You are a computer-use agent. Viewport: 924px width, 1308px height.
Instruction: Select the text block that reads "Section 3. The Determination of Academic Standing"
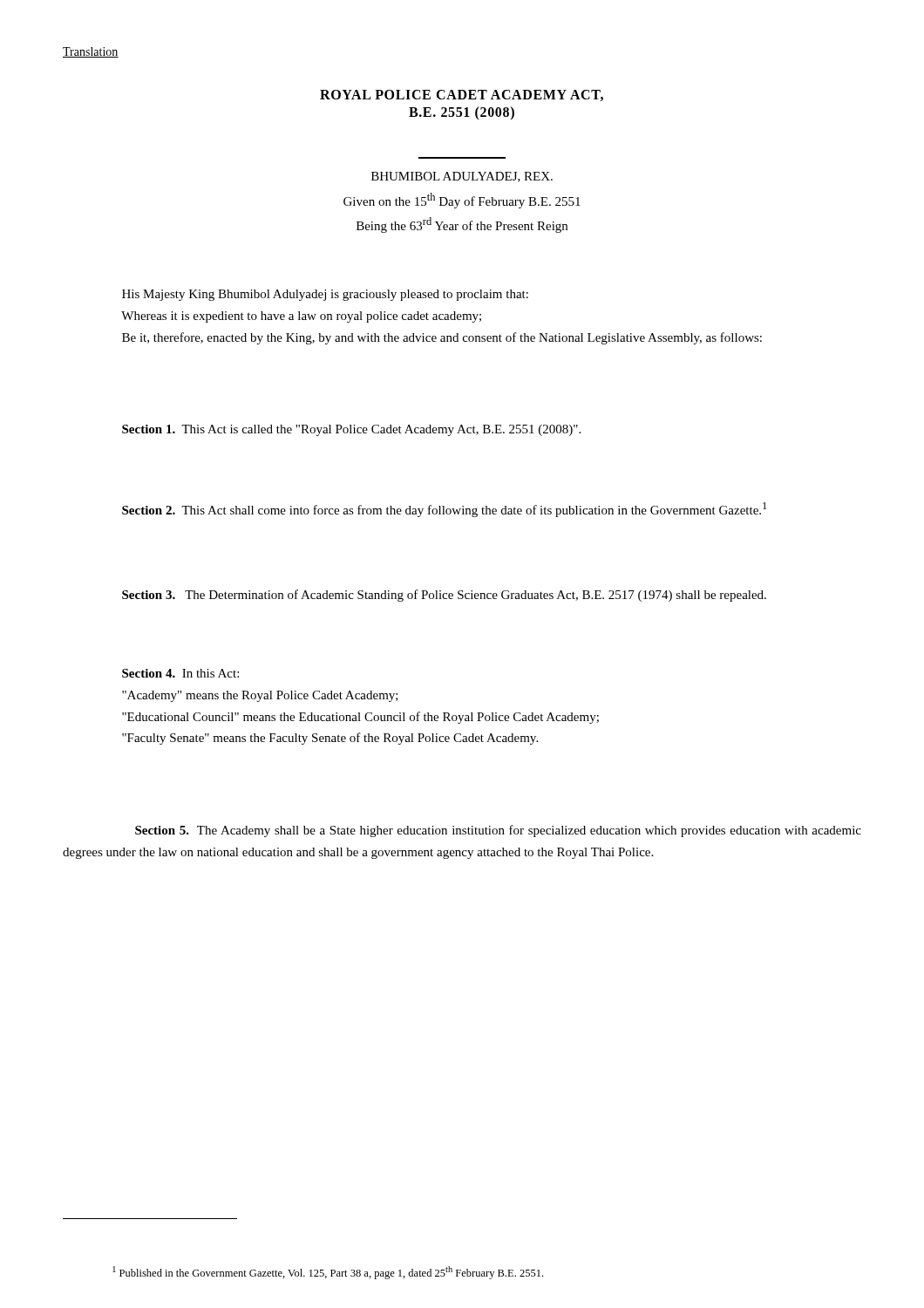[x=415, y=595]
